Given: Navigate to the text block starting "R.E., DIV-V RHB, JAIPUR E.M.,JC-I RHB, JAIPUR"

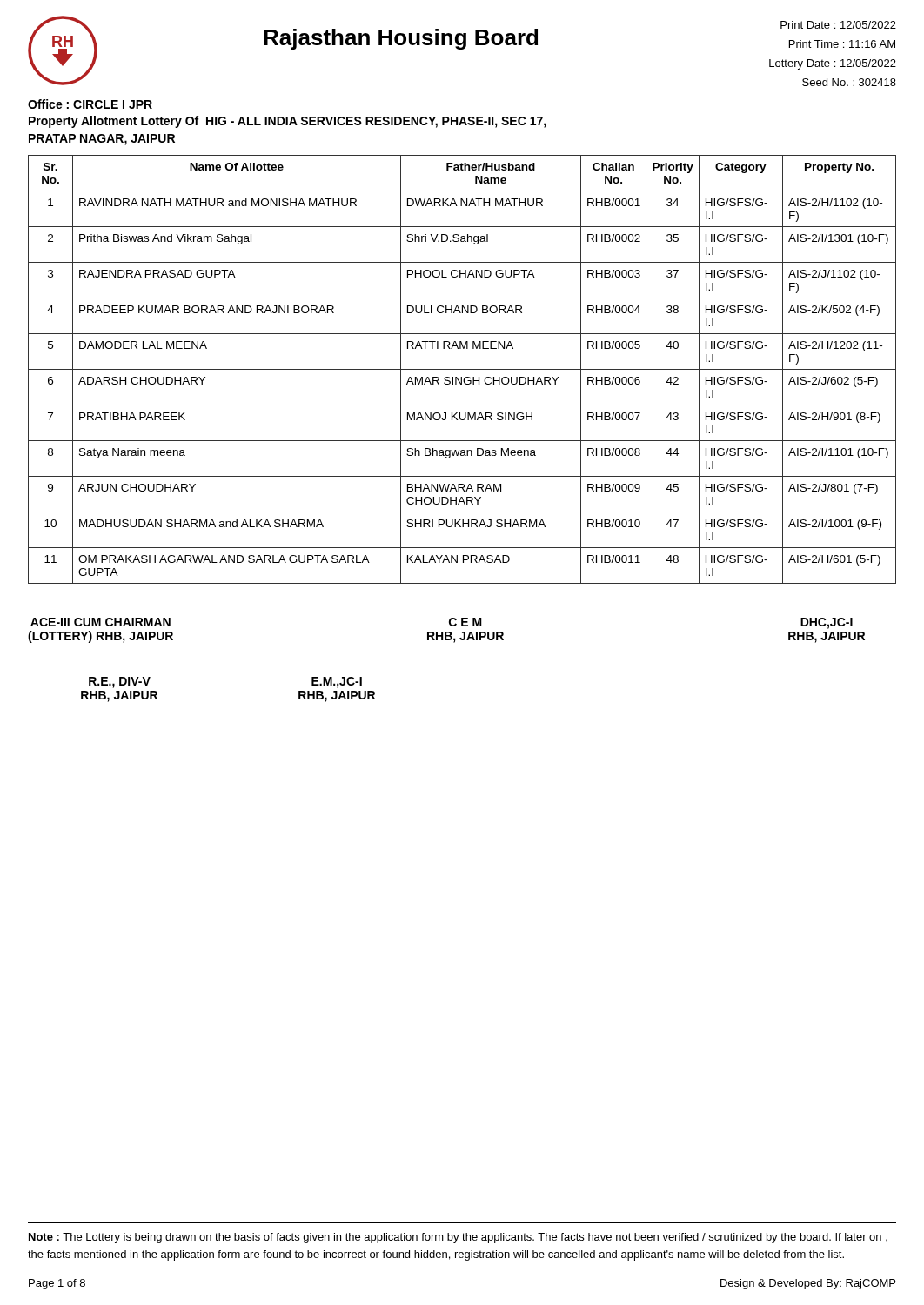Looking at the screenshot, I should [124, 683].
